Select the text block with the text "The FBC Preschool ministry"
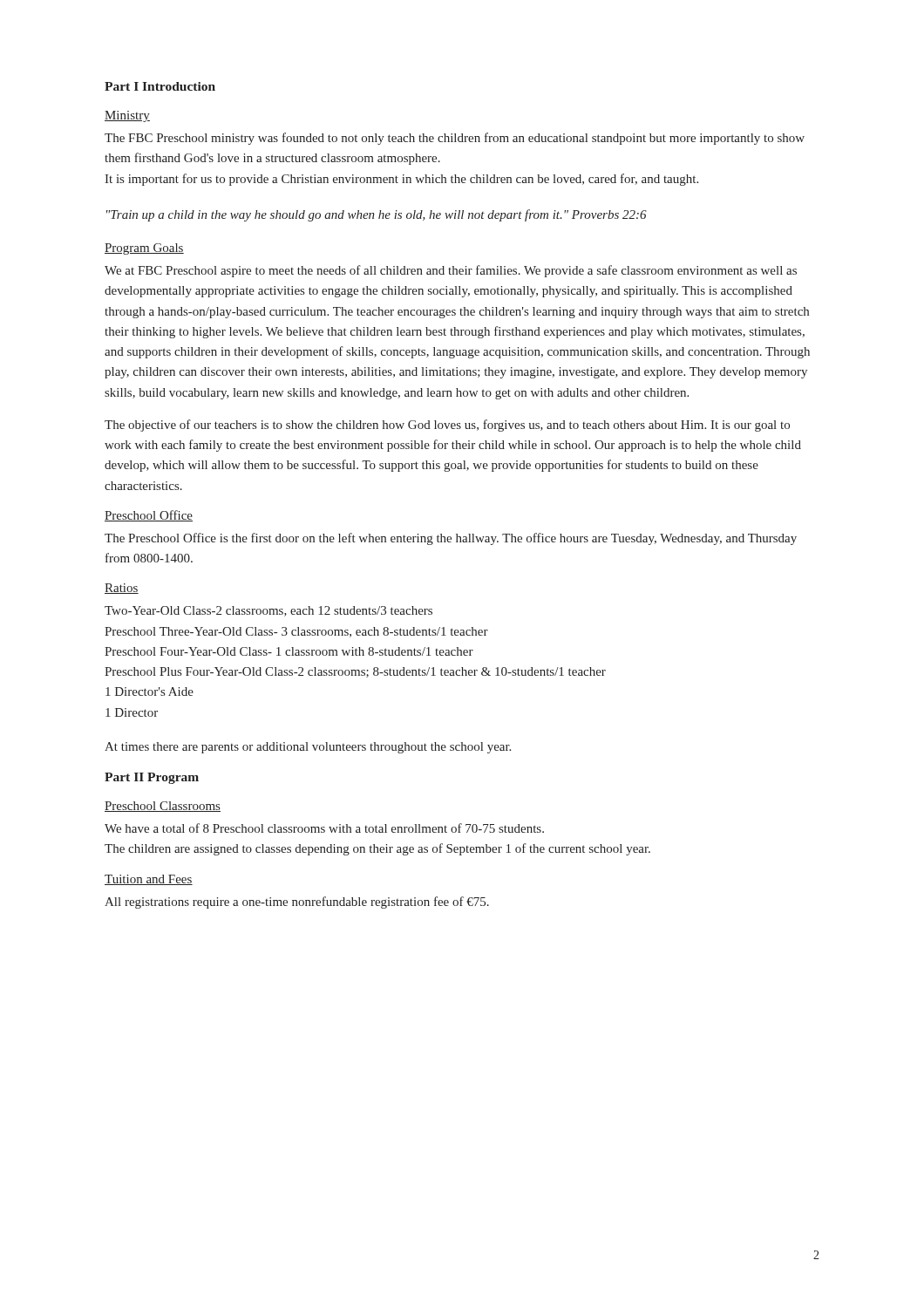 455,139
